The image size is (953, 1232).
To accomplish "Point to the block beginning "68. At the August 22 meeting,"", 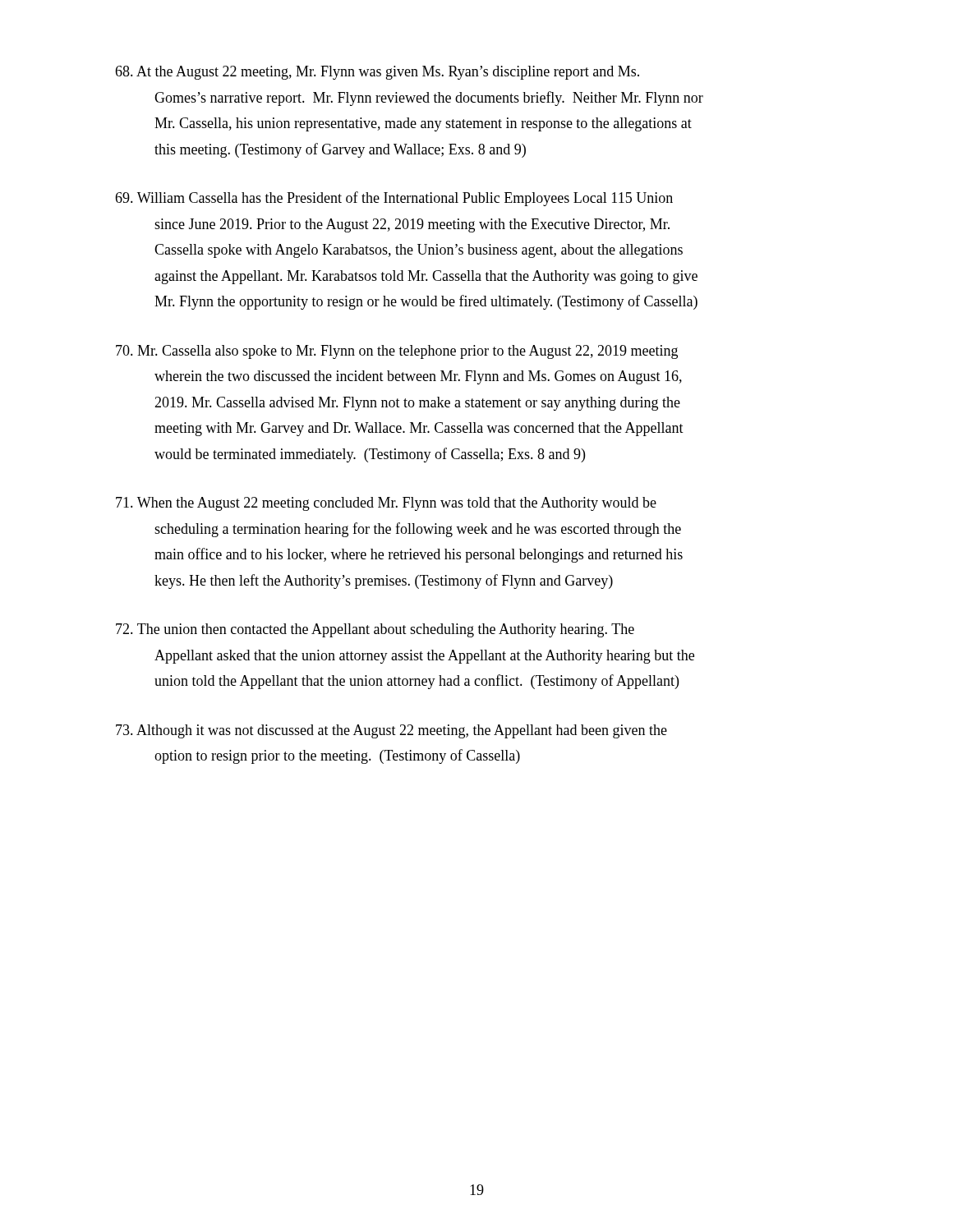I will click(476, 111).
